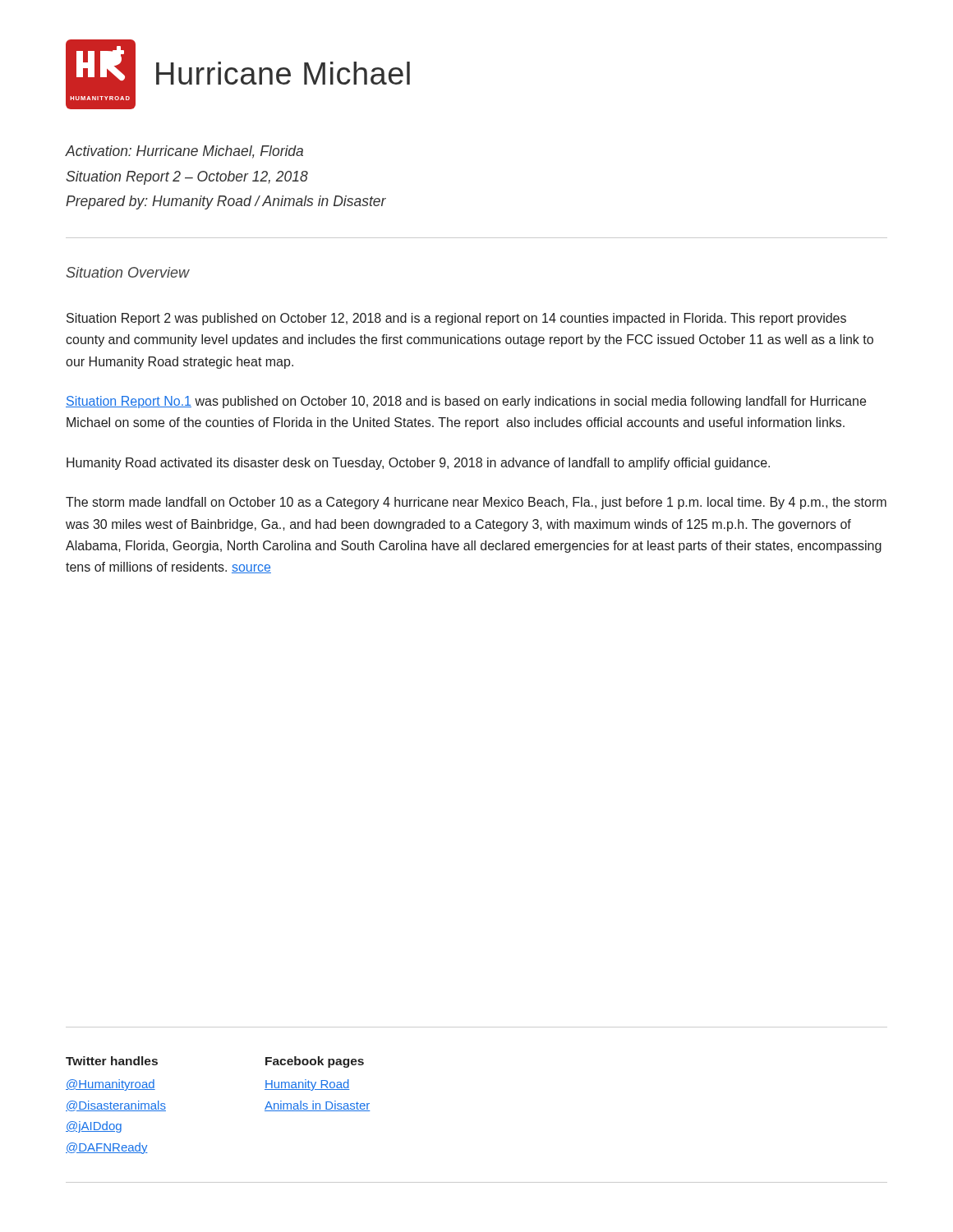Navigate to the passage starting "Activation: Hurricane Michael, Florida Situation Report 2"
953x1232 pixels.
click(226, 176)
